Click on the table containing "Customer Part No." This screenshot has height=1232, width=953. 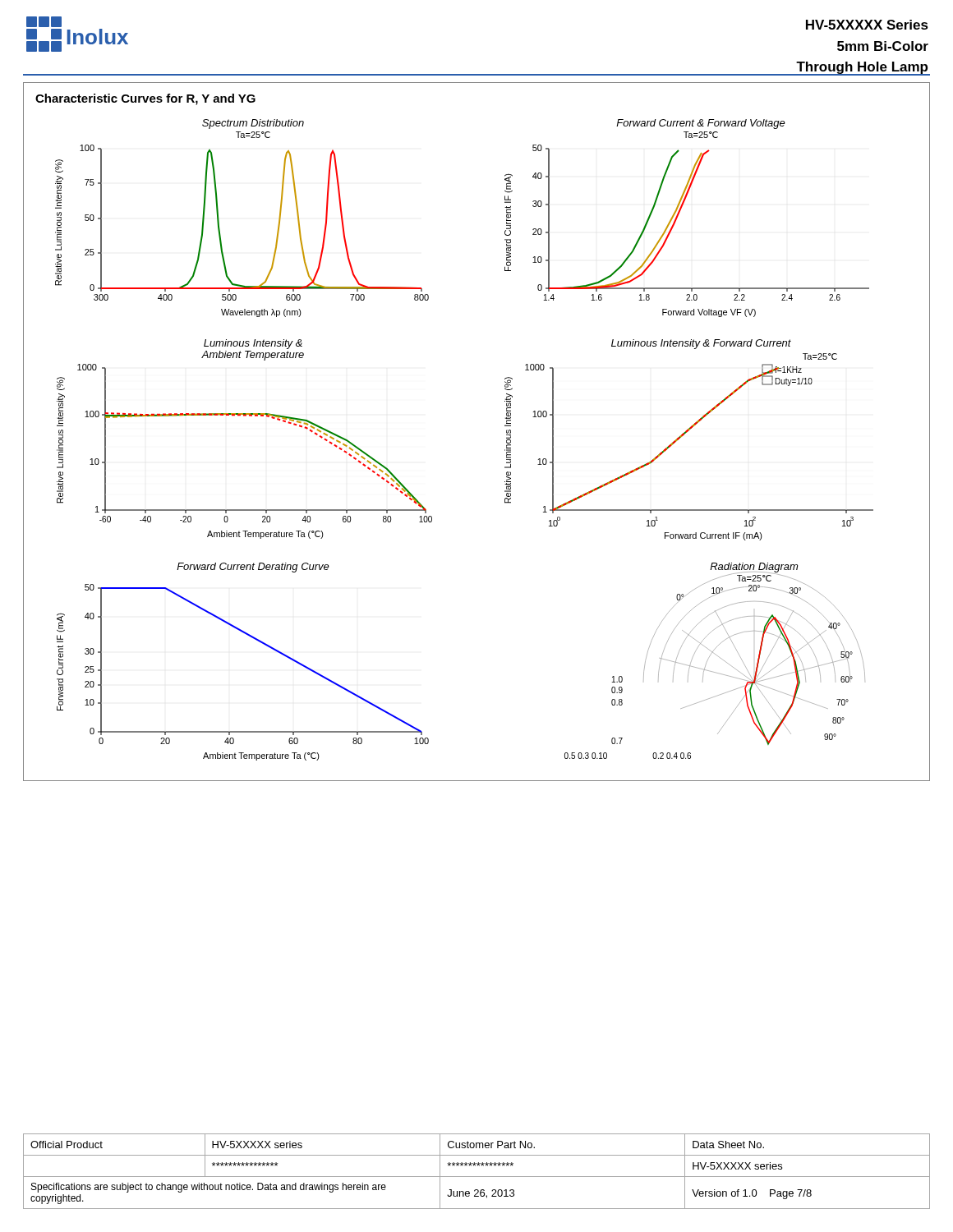476,1171
